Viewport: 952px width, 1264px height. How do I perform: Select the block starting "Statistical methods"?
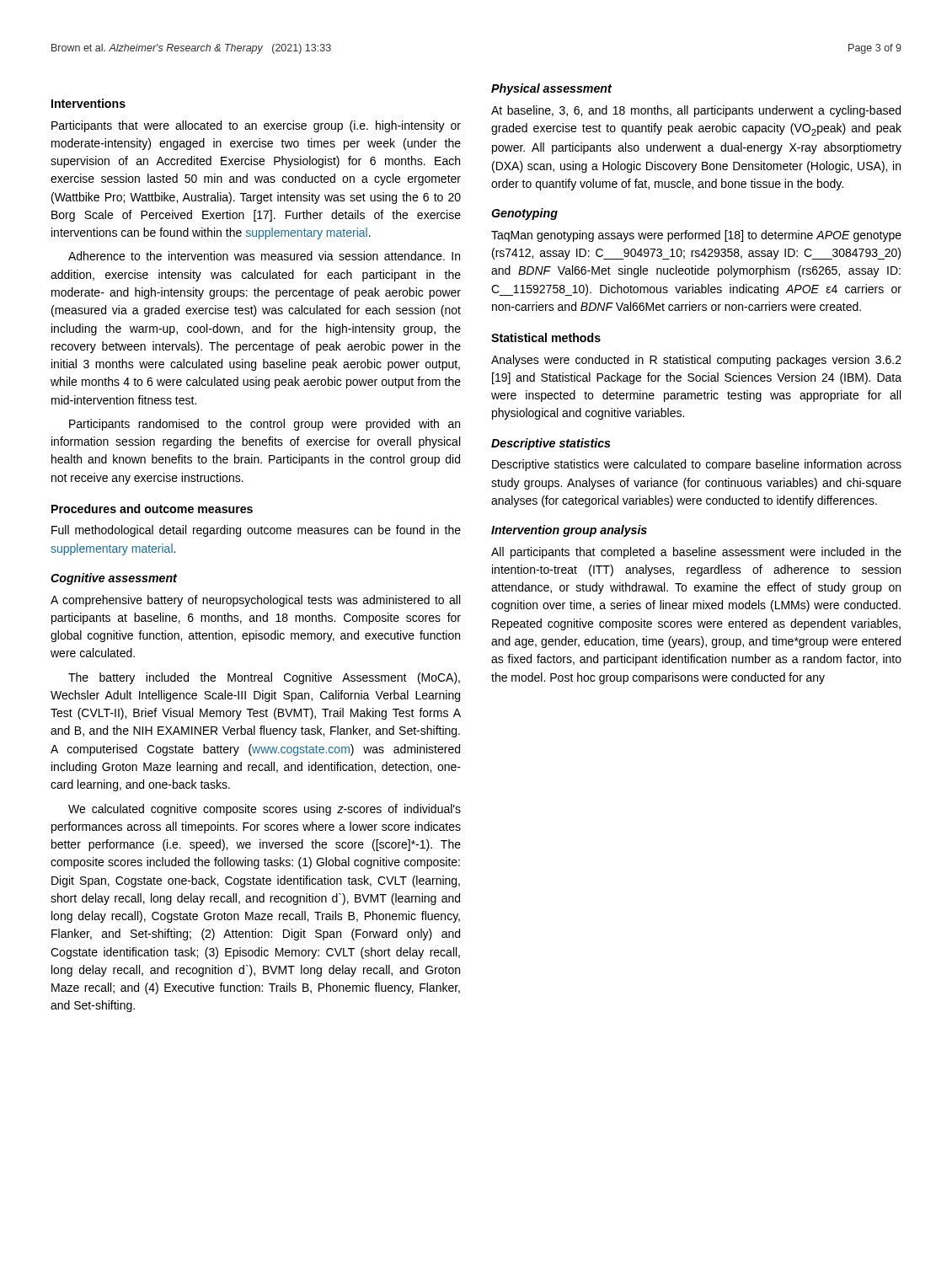pyautogui.click(x=546, y=338)
